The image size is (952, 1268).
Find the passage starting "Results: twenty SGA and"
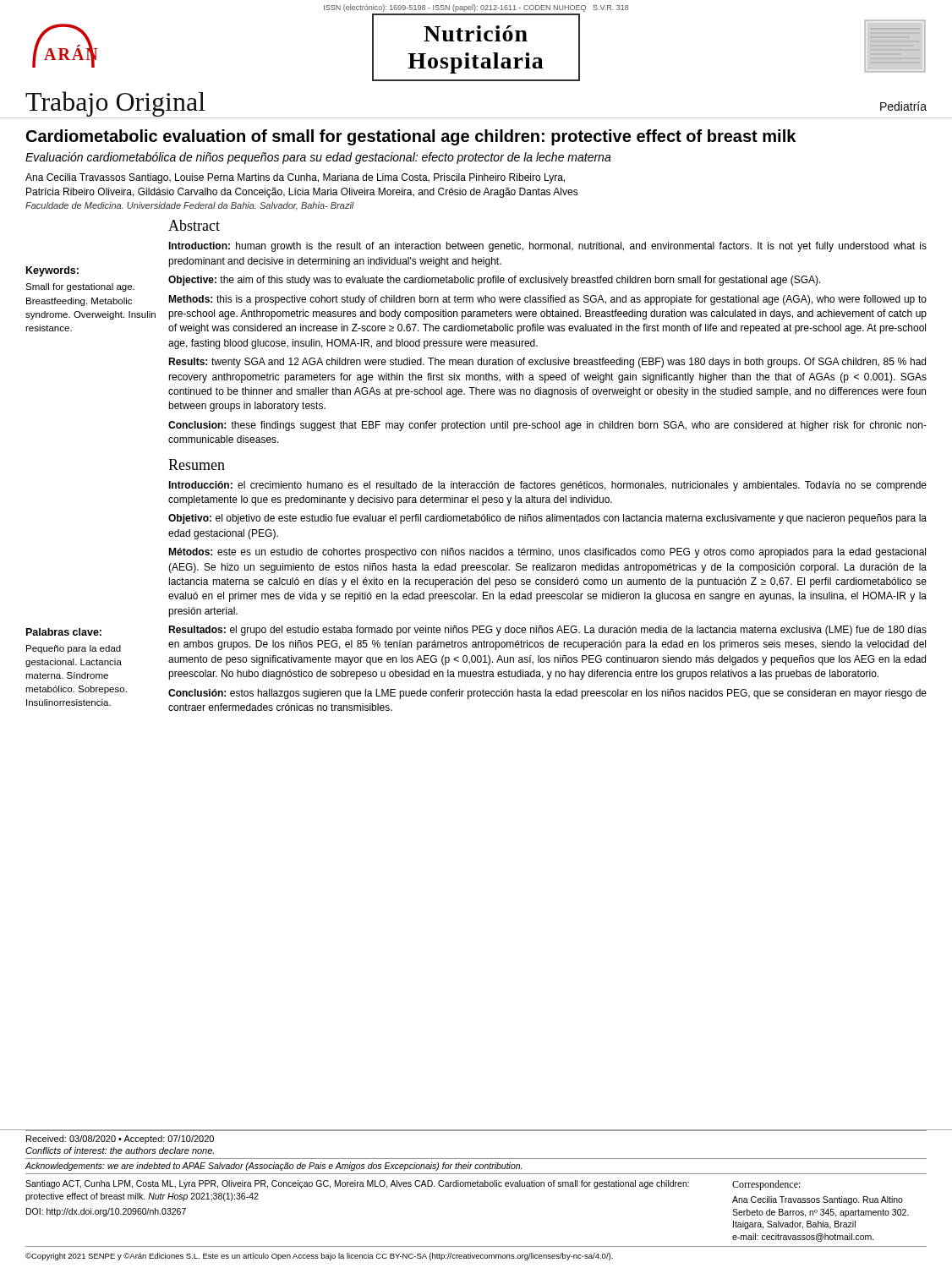pos(547,384)
